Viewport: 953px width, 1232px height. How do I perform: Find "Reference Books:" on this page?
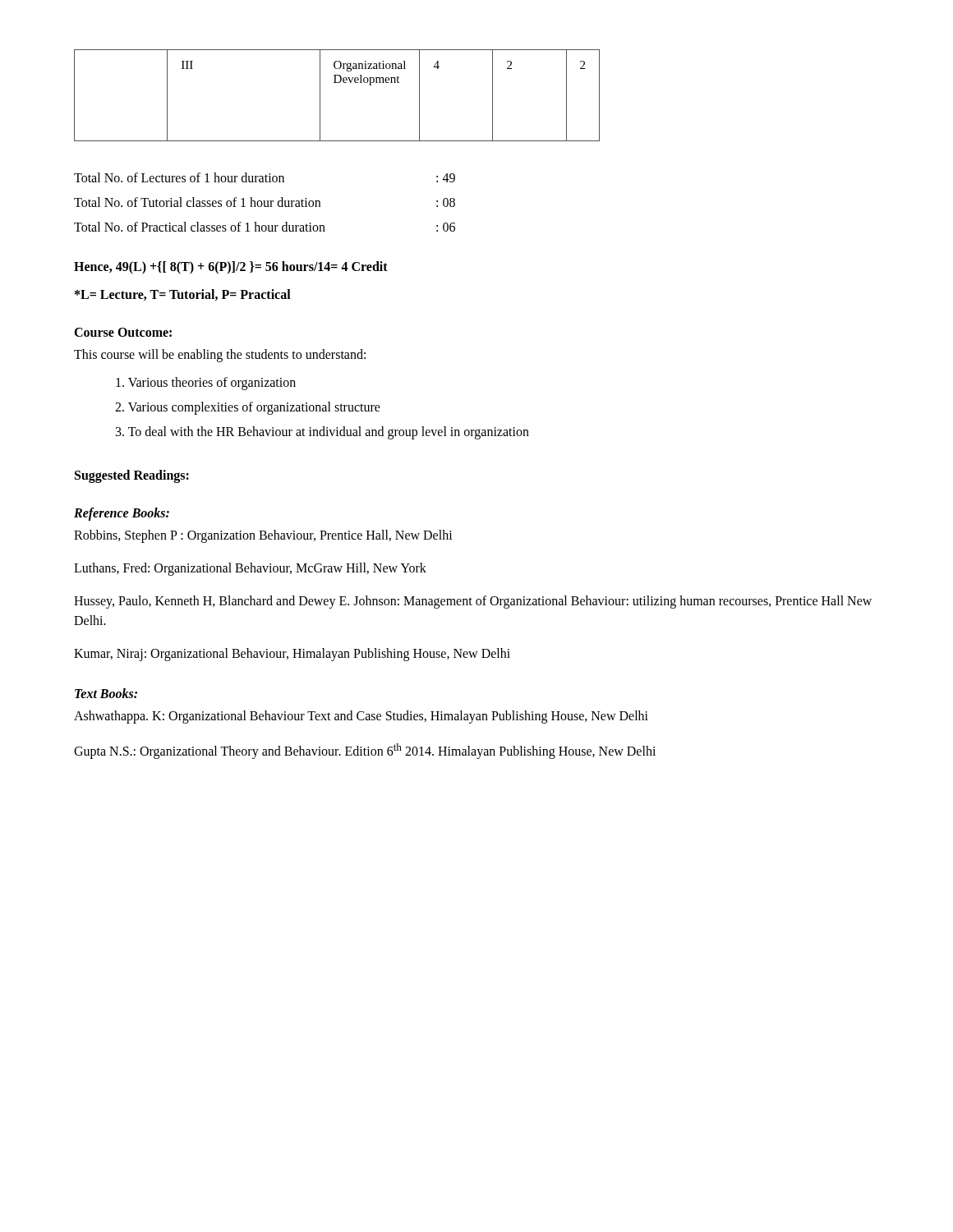click(122, 513)
